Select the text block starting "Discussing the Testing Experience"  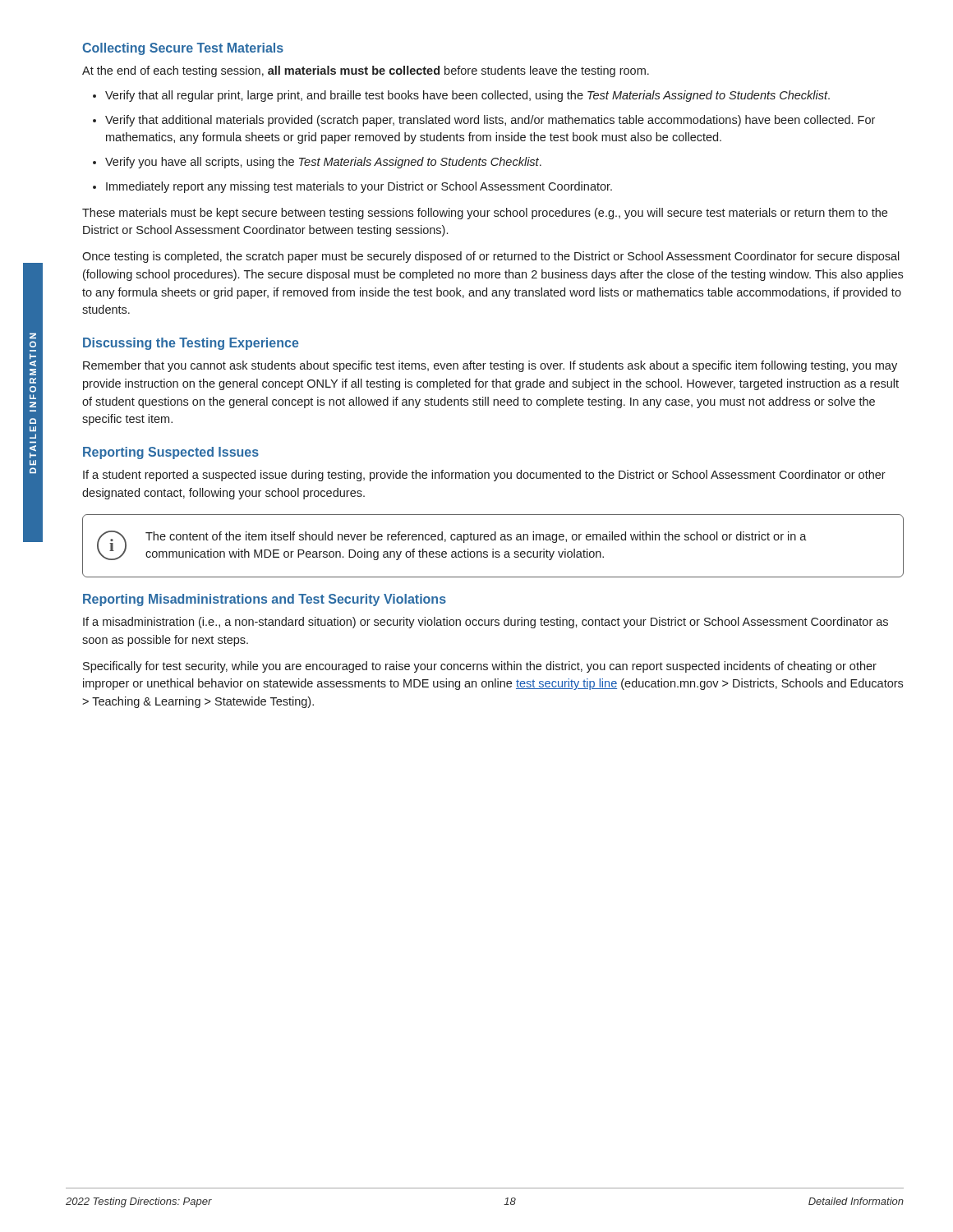pos(191,343)
